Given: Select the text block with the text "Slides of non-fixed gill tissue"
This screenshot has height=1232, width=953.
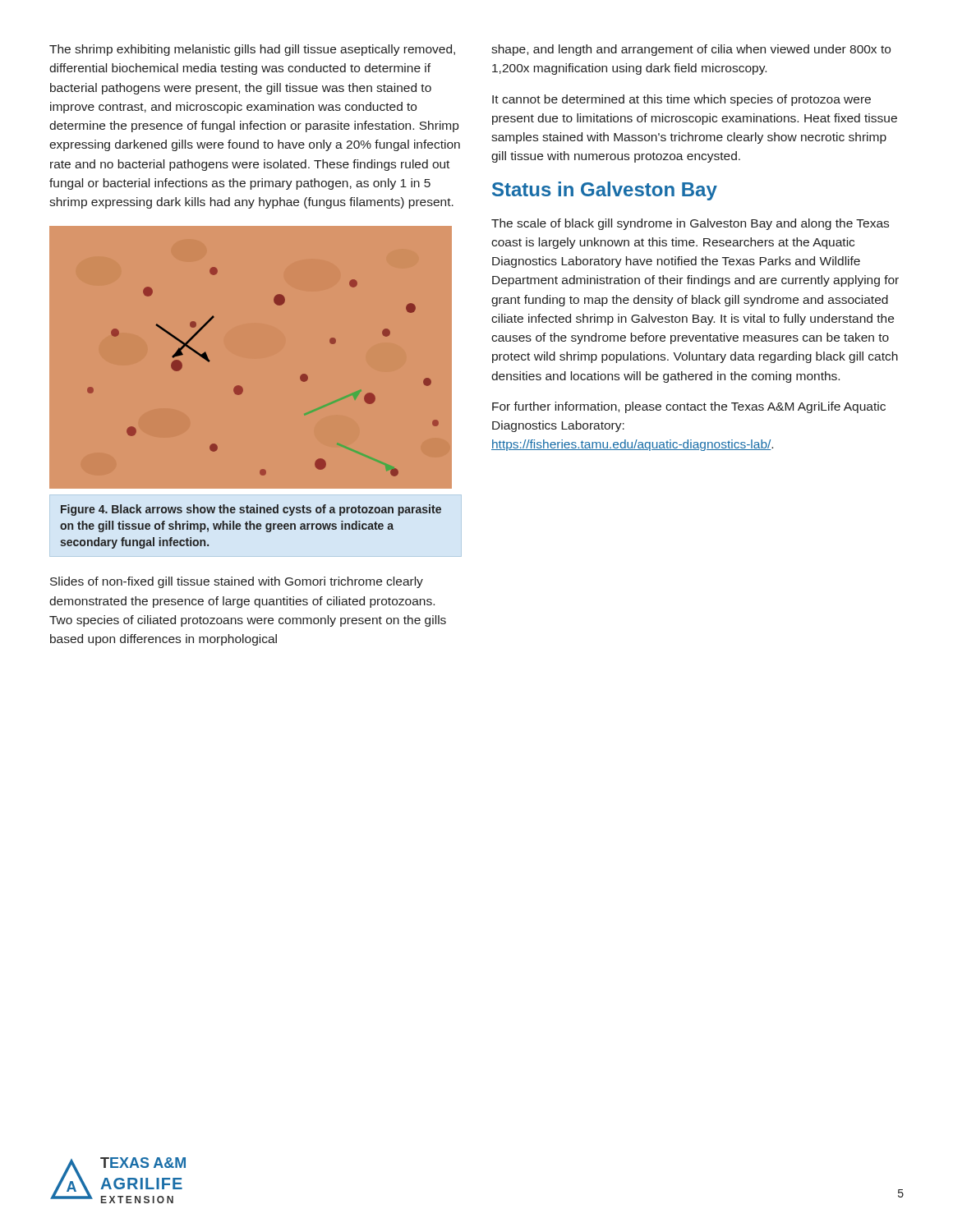Looking at the screenshot, I should coord(255,610).
